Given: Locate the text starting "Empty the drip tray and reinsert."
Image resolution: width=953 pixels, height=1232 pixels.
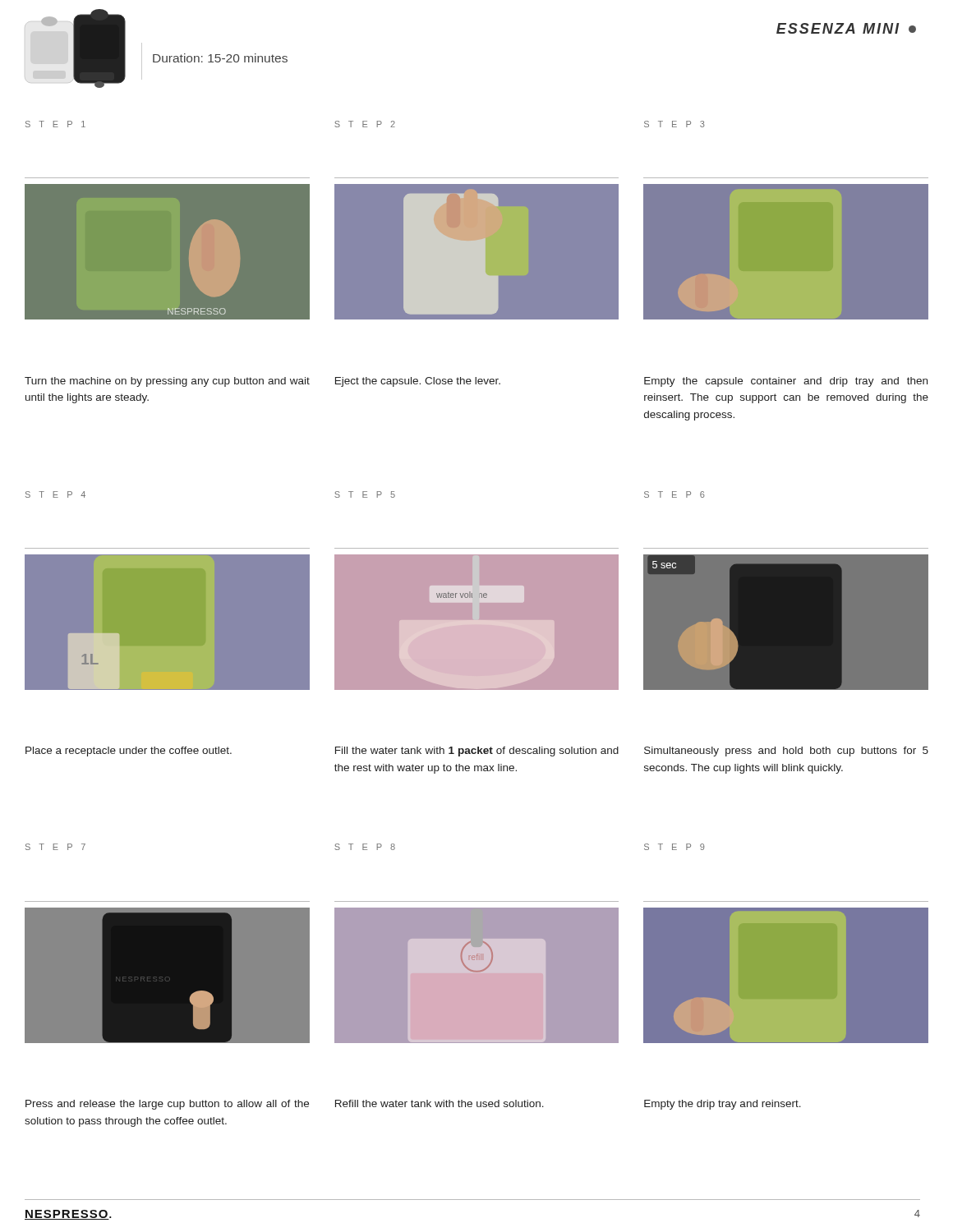Looking at the screenshot, I should pyautogui.click(x=722, y=1103).
